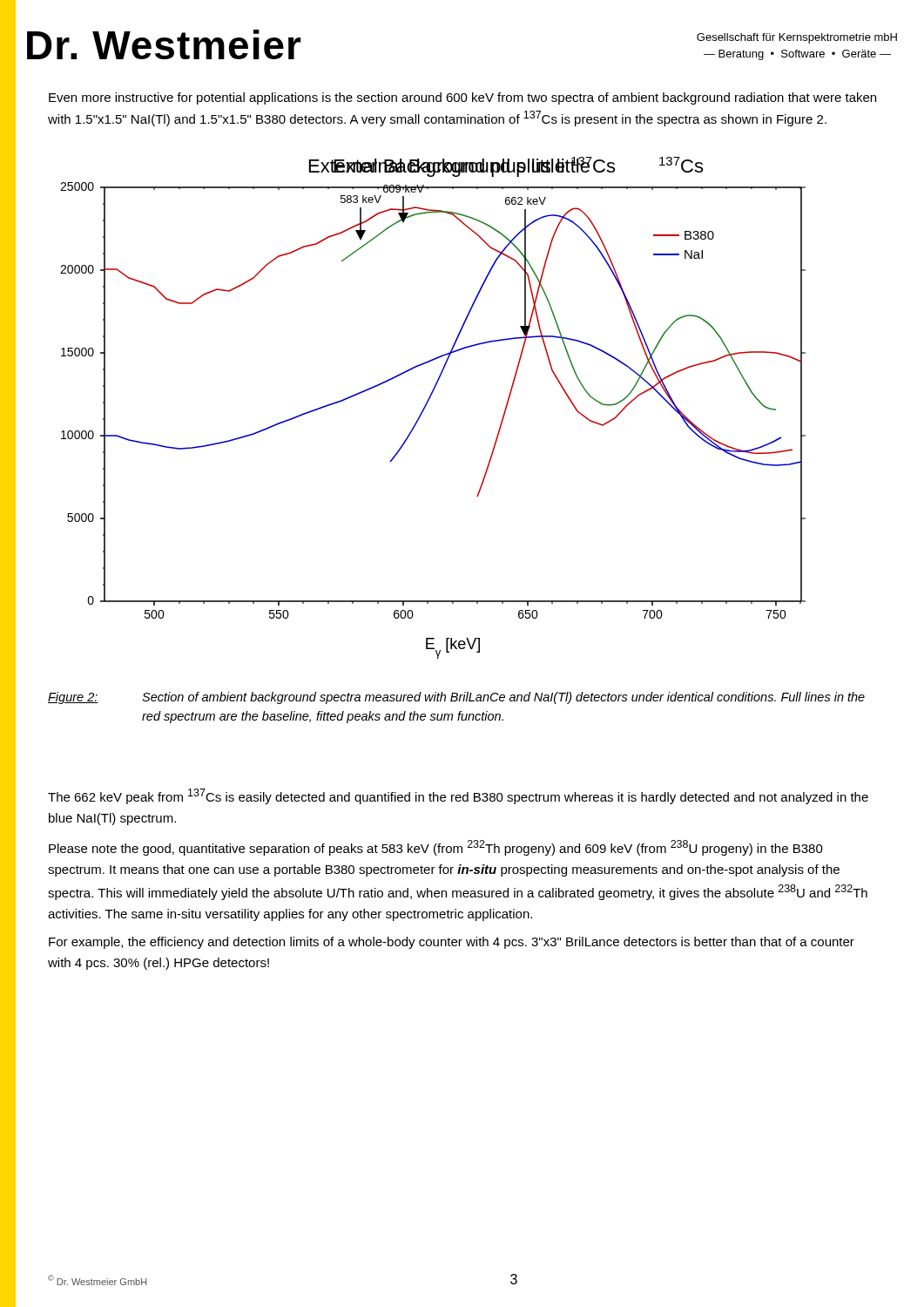Where is the passage that starts "Even more instructive for"?
Screen dimensions: 1307x924
click(x=463, y=108)
